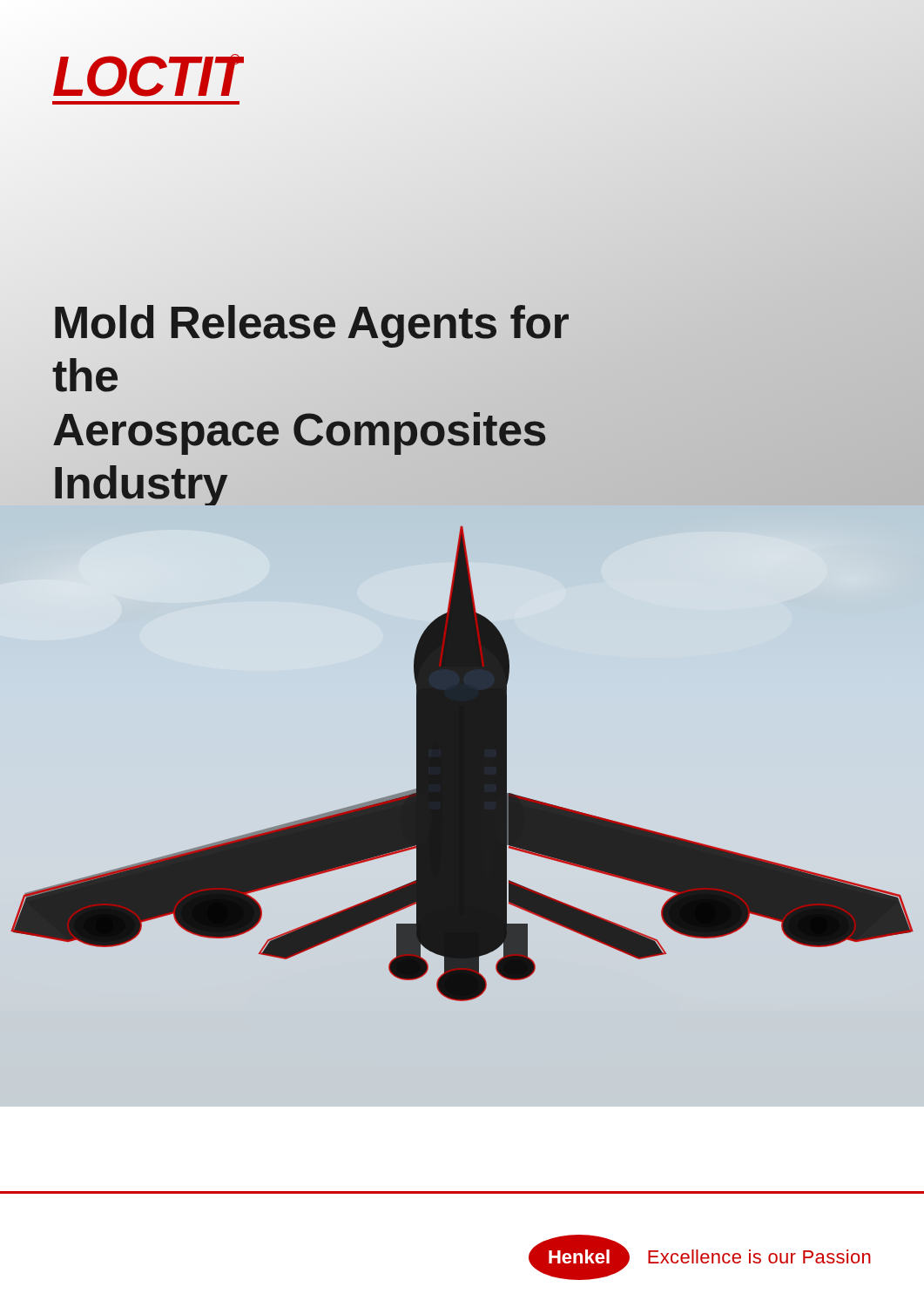Find the title on this page that starts "Mold Release Agents for theAerospace Composites"
Image resolution: width=924 pixels, height=1307 pixels.
coord(322,403)
